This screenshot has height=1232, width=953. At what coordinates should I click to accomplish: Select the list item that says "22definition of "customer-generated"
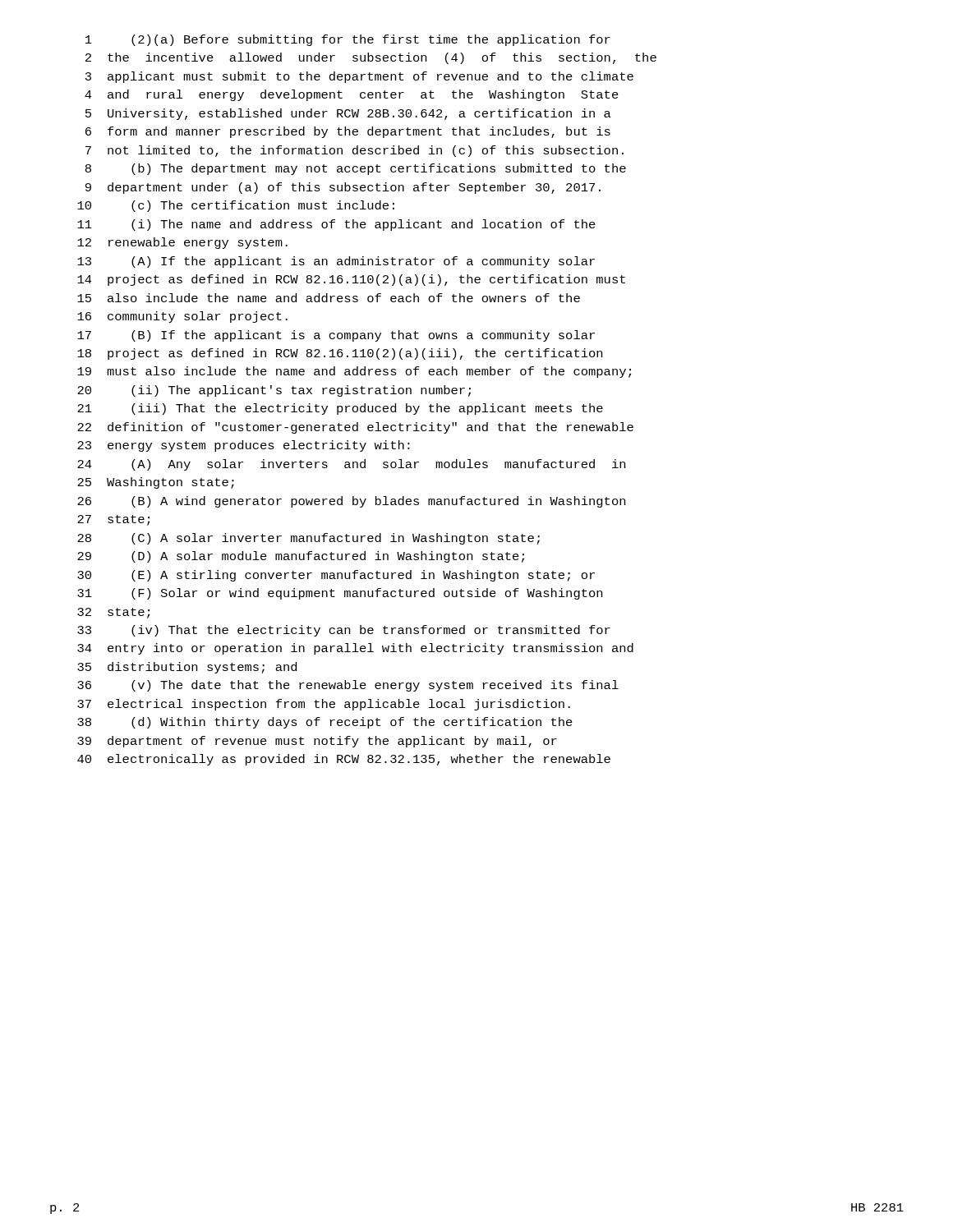pos(476,428)
